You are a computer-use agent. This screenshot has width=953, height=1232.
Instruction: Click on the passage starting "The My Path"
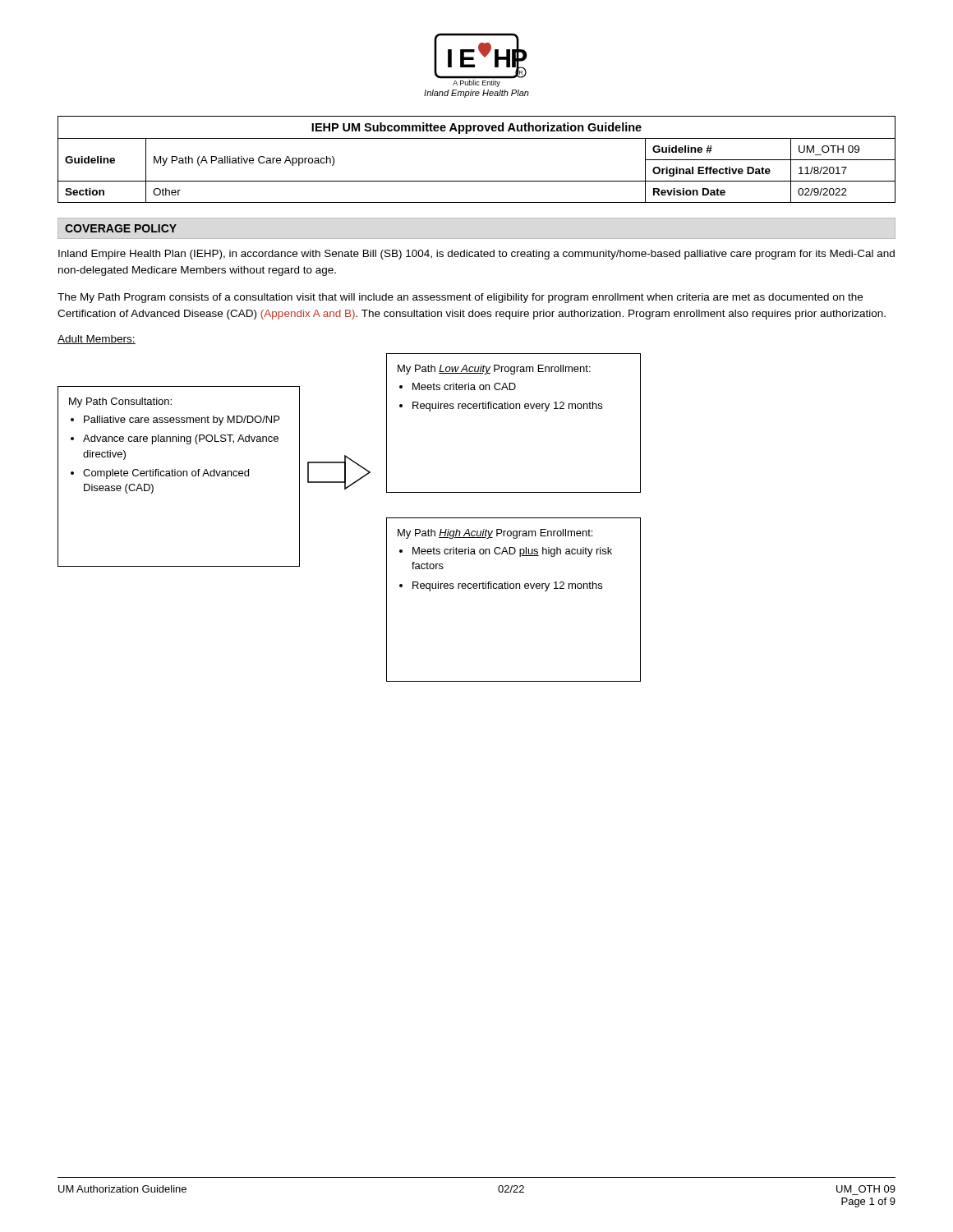click(x=472, y=305)
